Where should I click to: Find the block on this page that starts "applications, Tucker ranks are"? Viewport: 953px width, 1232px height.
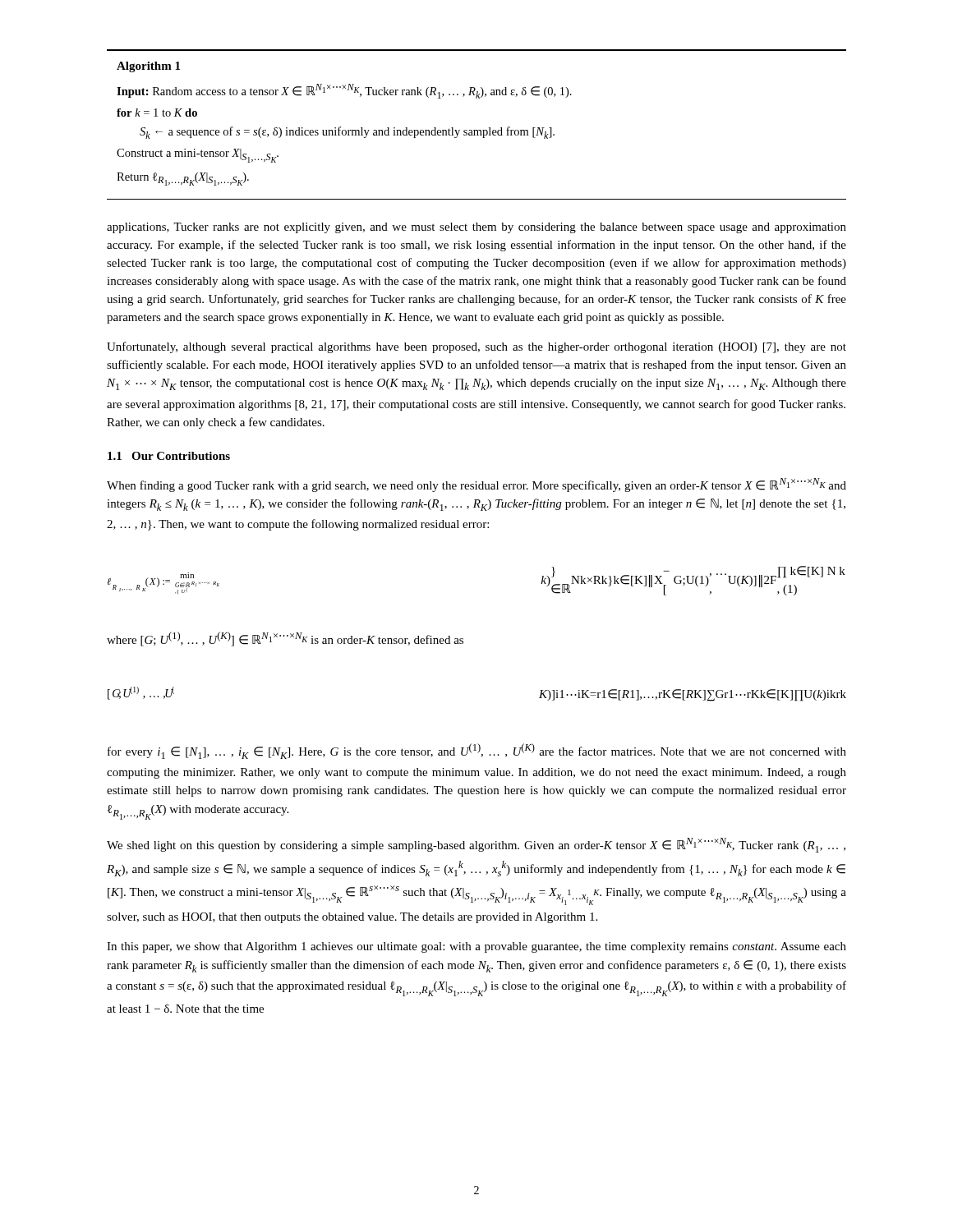(476, 272)
